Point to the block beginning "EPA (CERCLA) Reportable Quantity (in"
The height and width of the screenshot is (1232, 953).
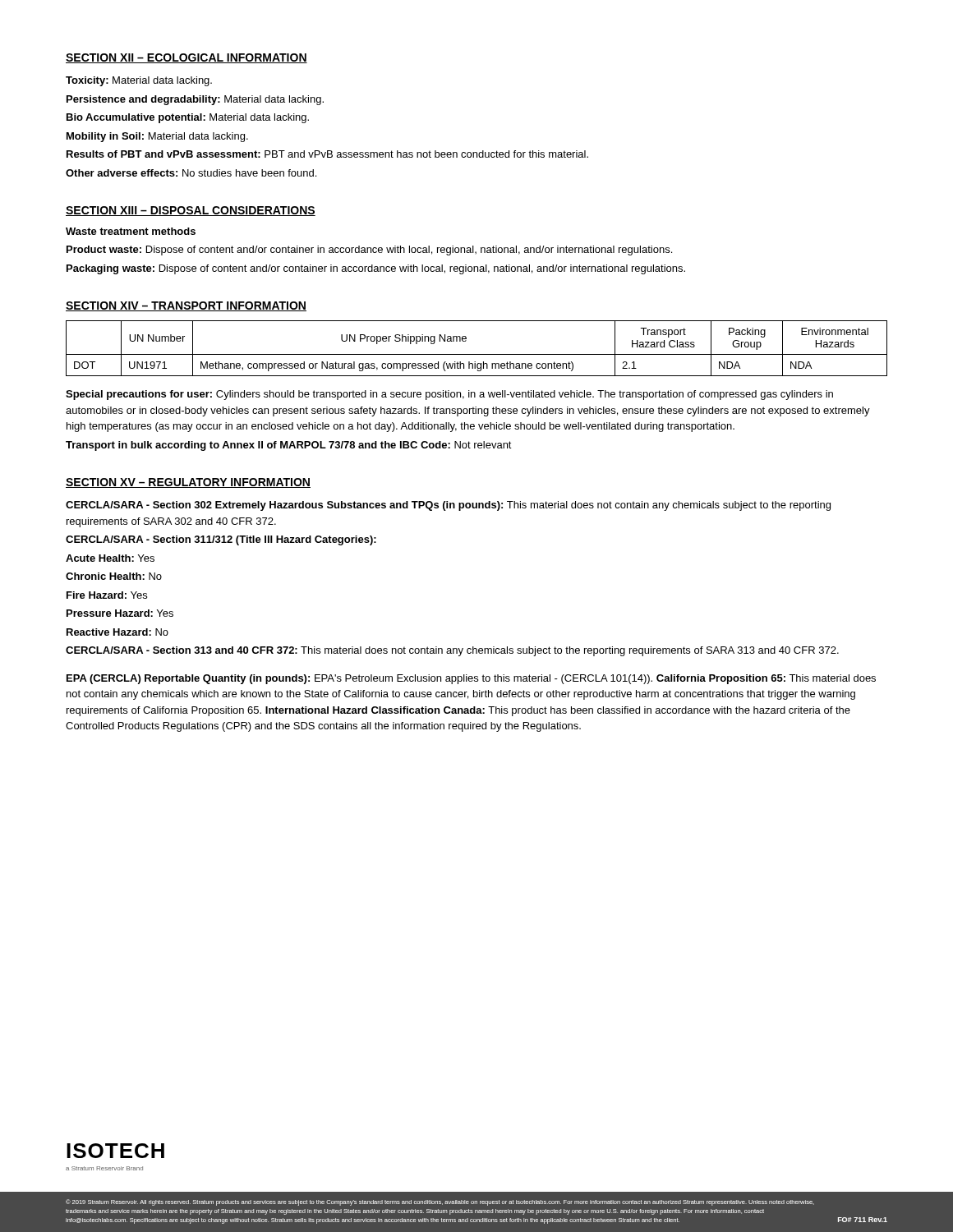tap(476, 702)
